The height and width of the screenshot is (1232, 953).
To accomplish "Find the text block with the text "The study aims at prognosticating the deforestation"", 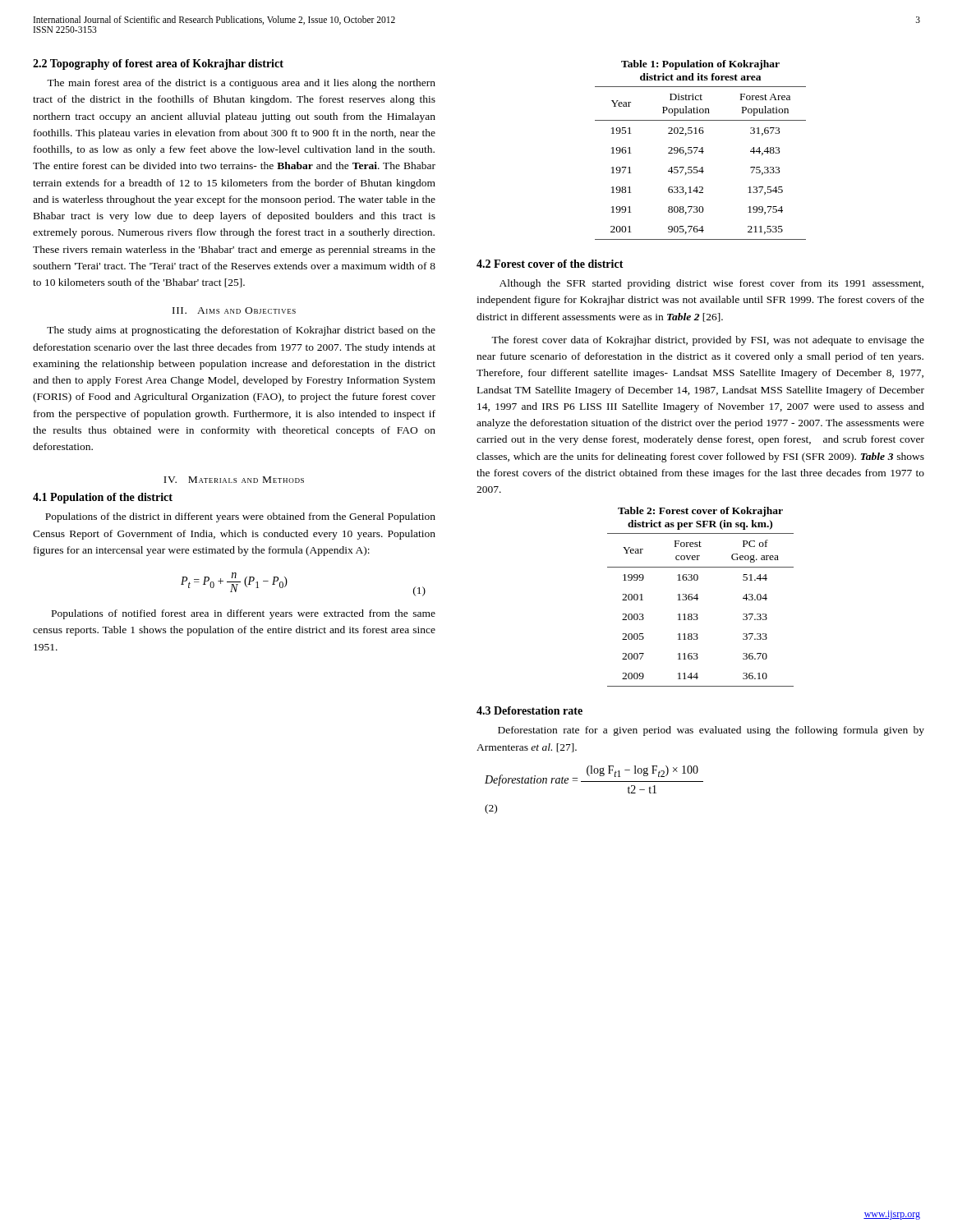I will (234, 388).
